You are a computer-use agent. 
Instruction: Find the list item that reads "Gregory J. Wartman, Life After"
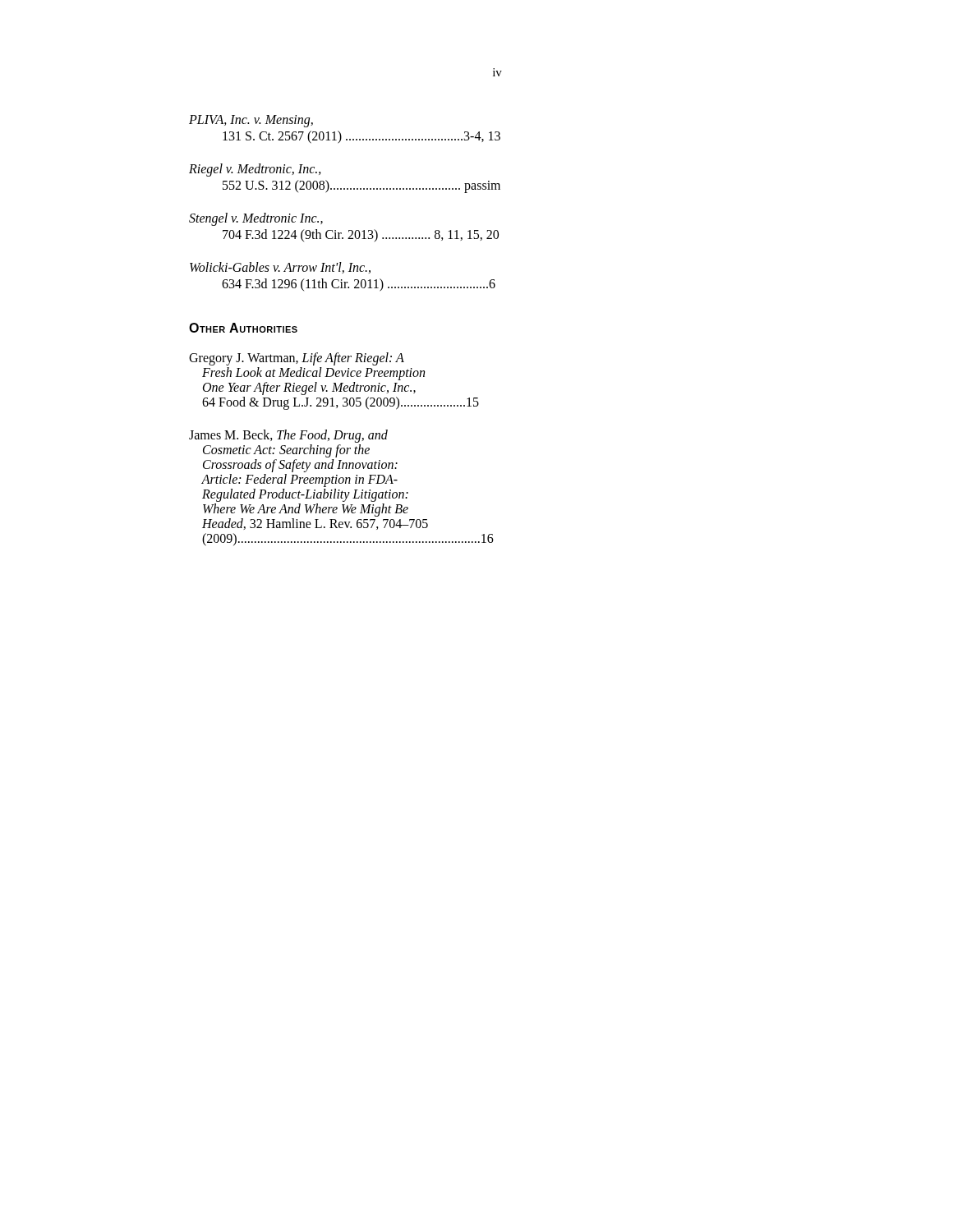coord(297,359)
